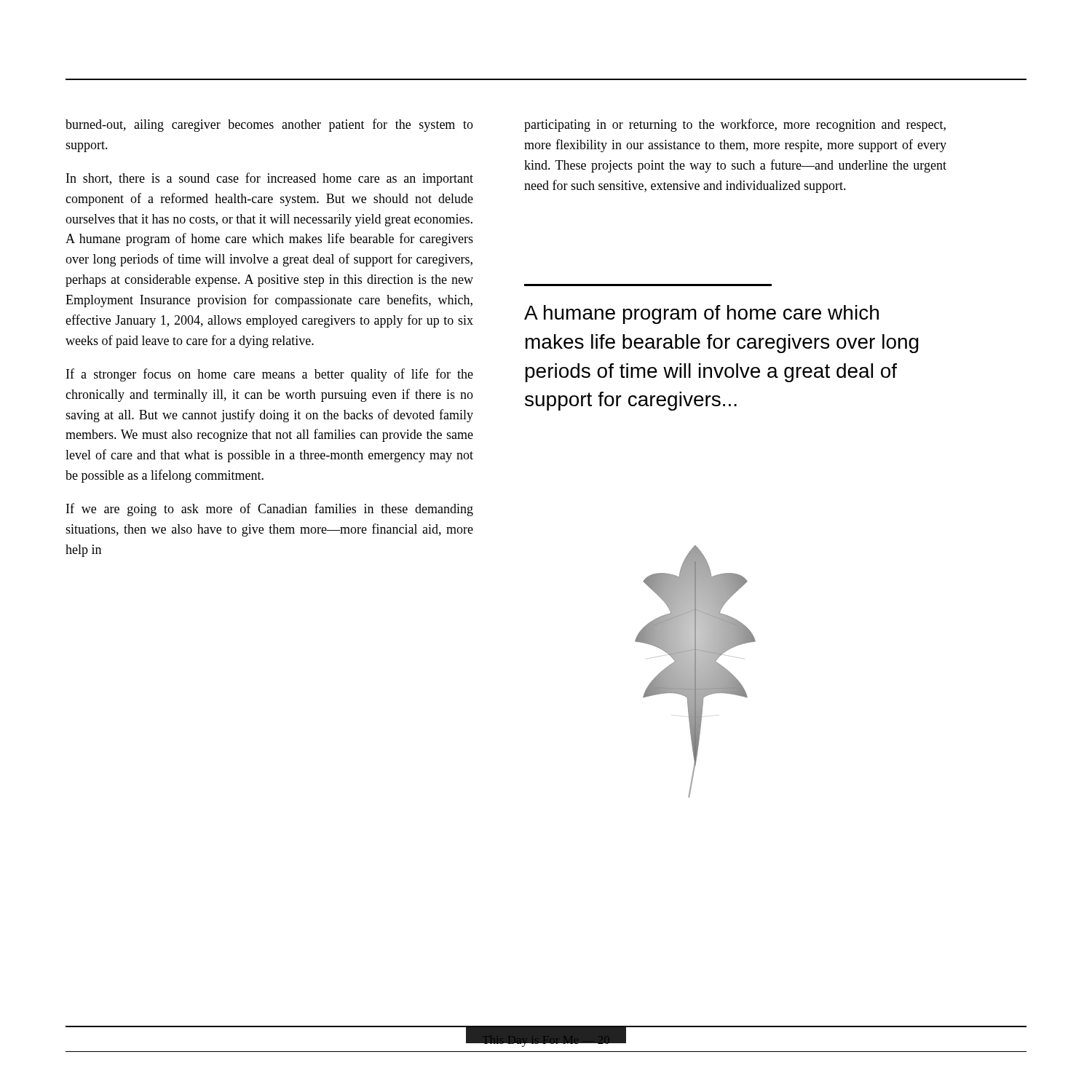This screenshot has height=1092, width=1092.
Task: Find the photo
Action: click(x=695, y=681)
